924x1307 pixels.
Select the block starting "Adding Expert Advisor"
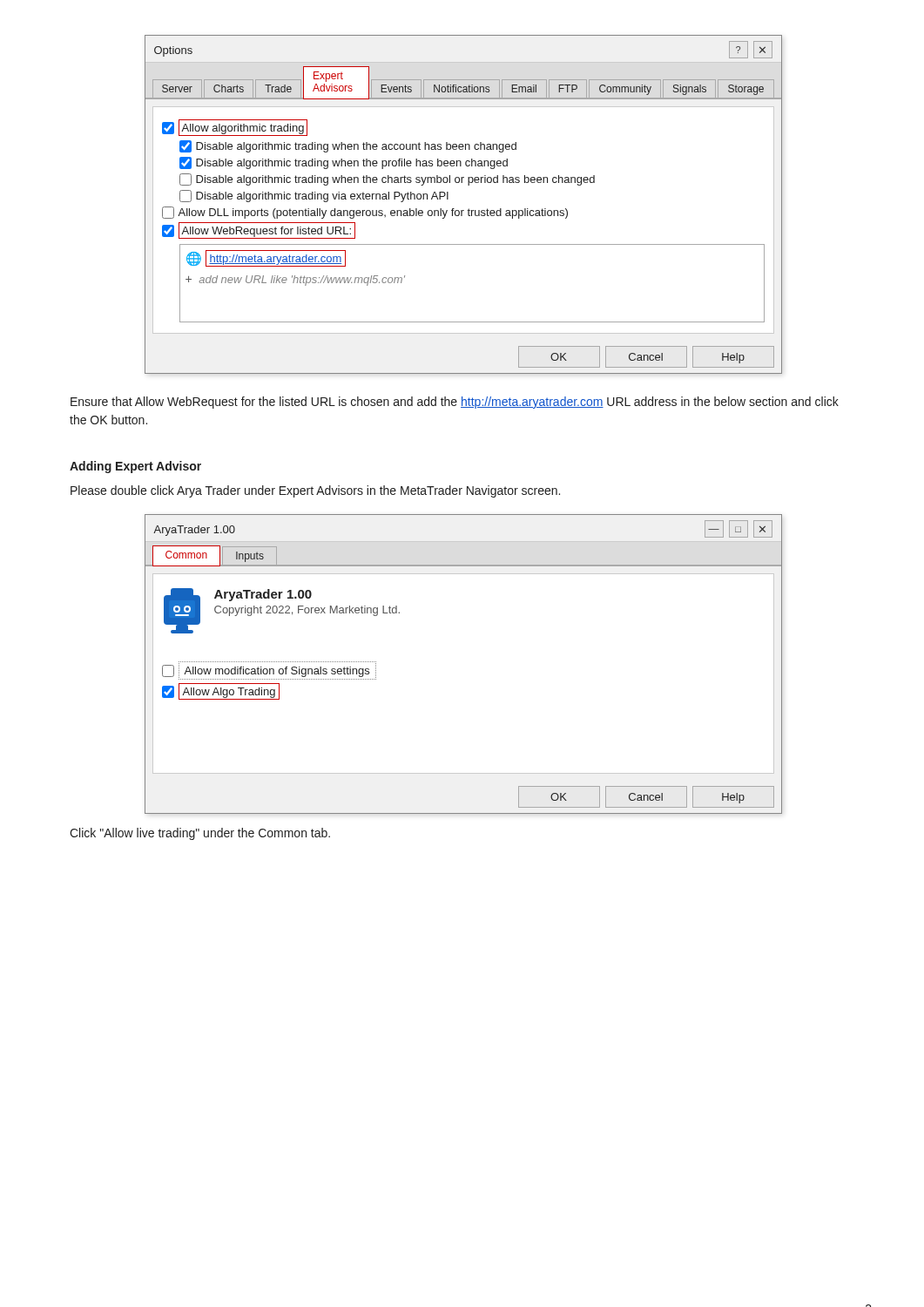[136, 466]
